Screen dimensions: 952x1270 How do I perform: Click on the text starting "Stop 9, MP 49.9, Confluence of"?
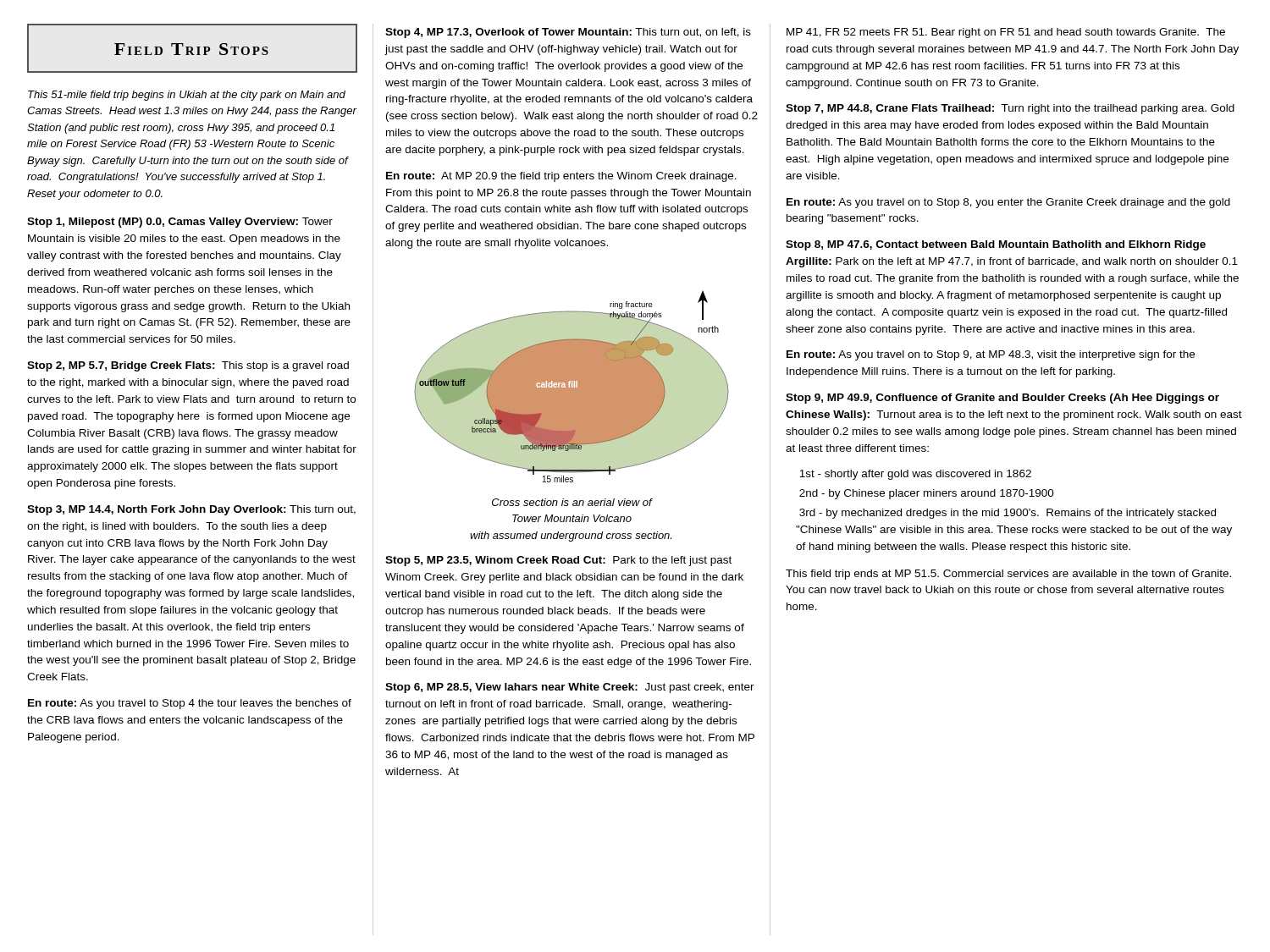click(x=1014, y=422)
